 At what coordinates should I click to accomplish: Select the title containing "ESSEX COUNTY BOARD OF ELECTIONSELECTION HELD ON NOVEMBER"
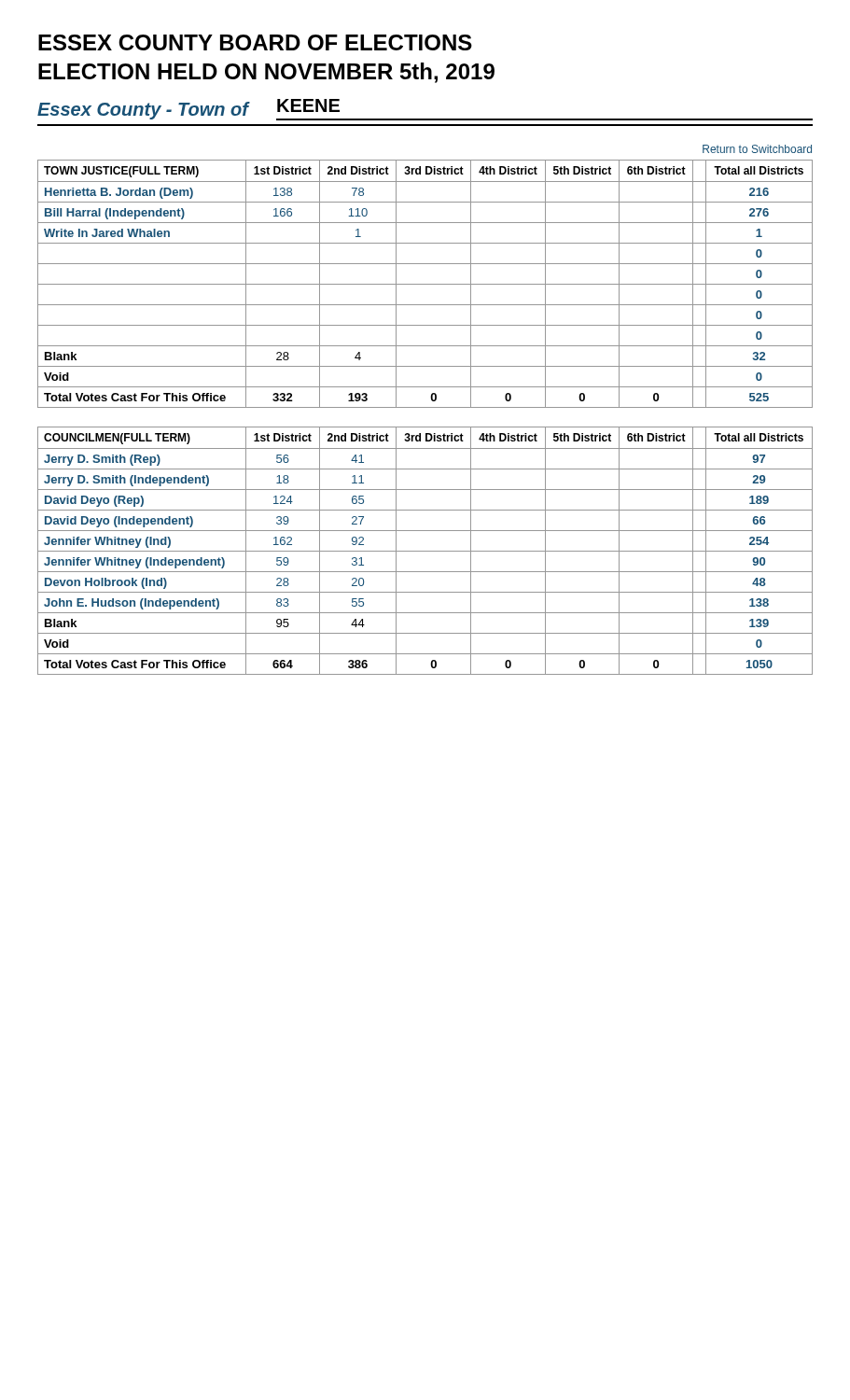point(425,57)
